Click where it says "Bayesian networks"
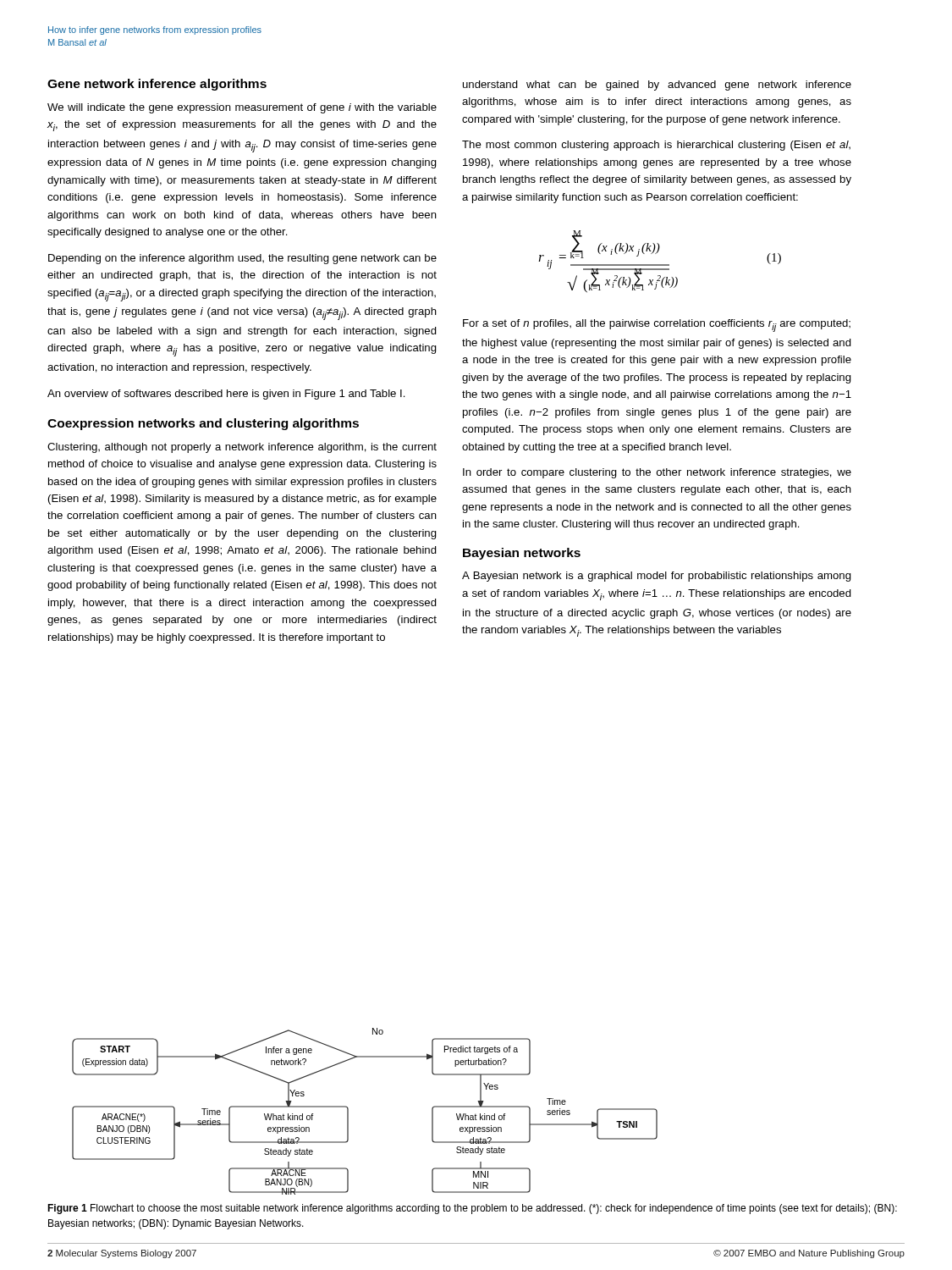 coord(521,552)
